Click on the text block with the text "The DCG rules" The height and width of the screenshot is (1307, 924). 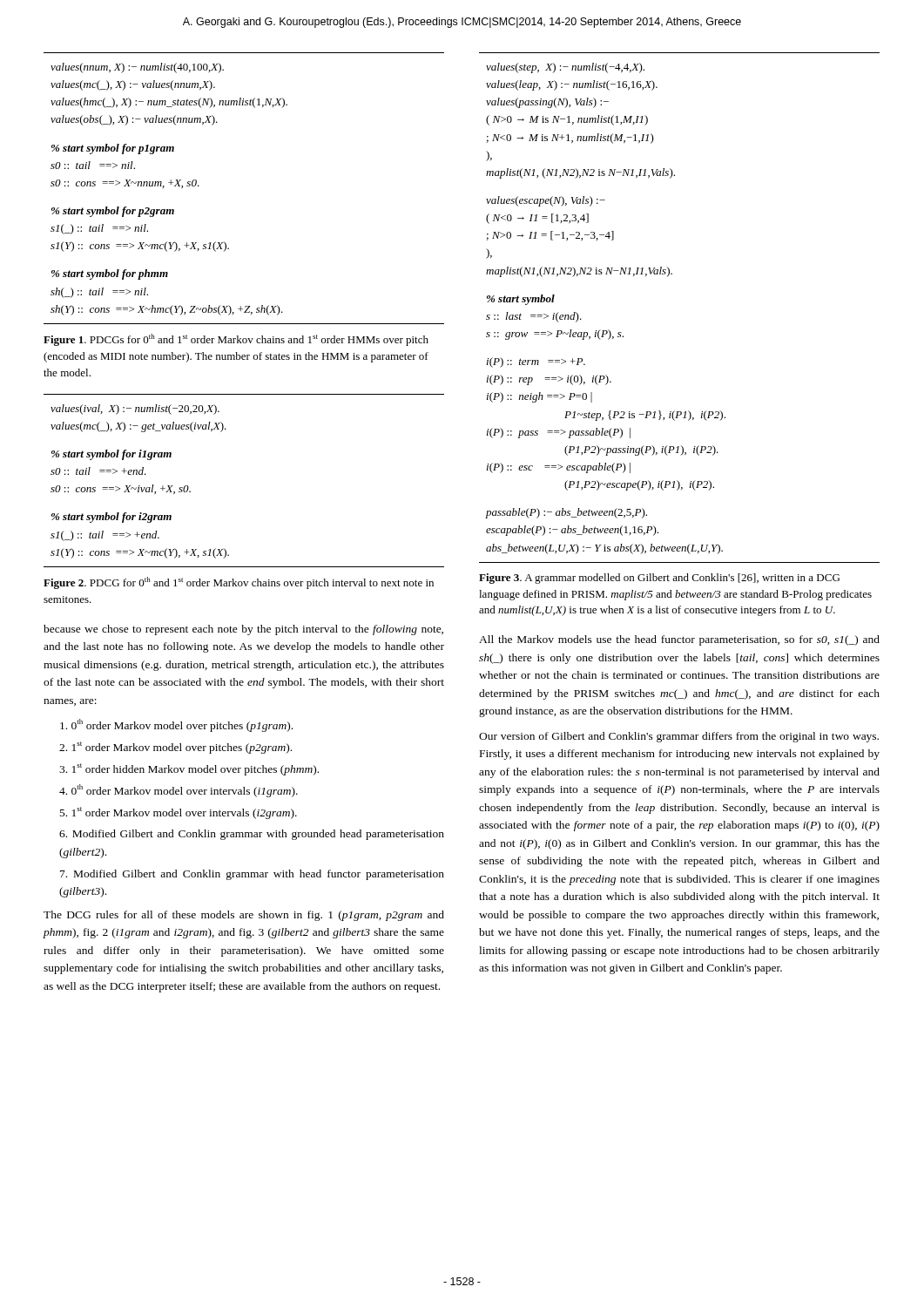pyautogui.click(x=244, y=950)
